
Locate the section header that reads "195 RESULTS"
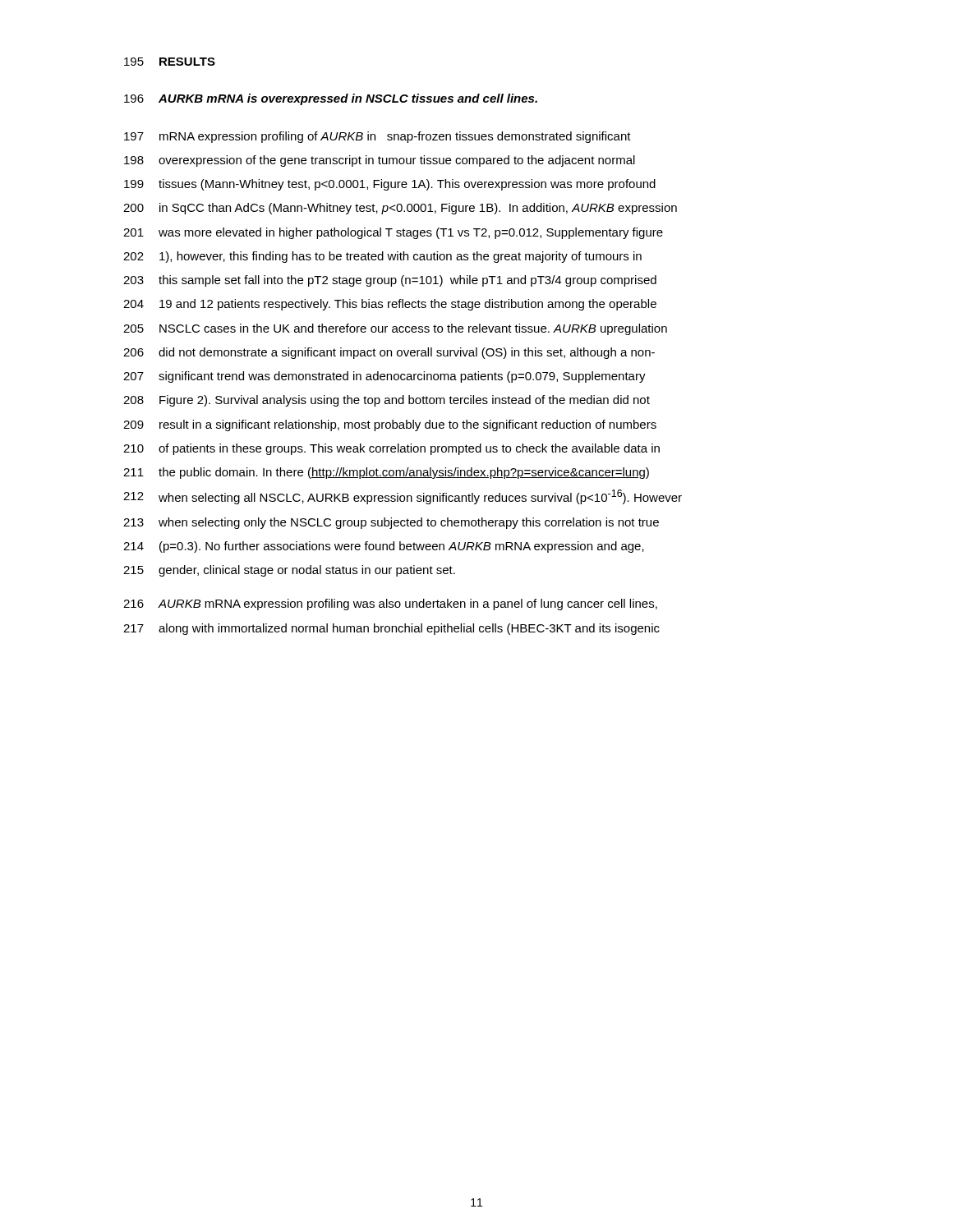pyautogui.click(x=170, y=62)
